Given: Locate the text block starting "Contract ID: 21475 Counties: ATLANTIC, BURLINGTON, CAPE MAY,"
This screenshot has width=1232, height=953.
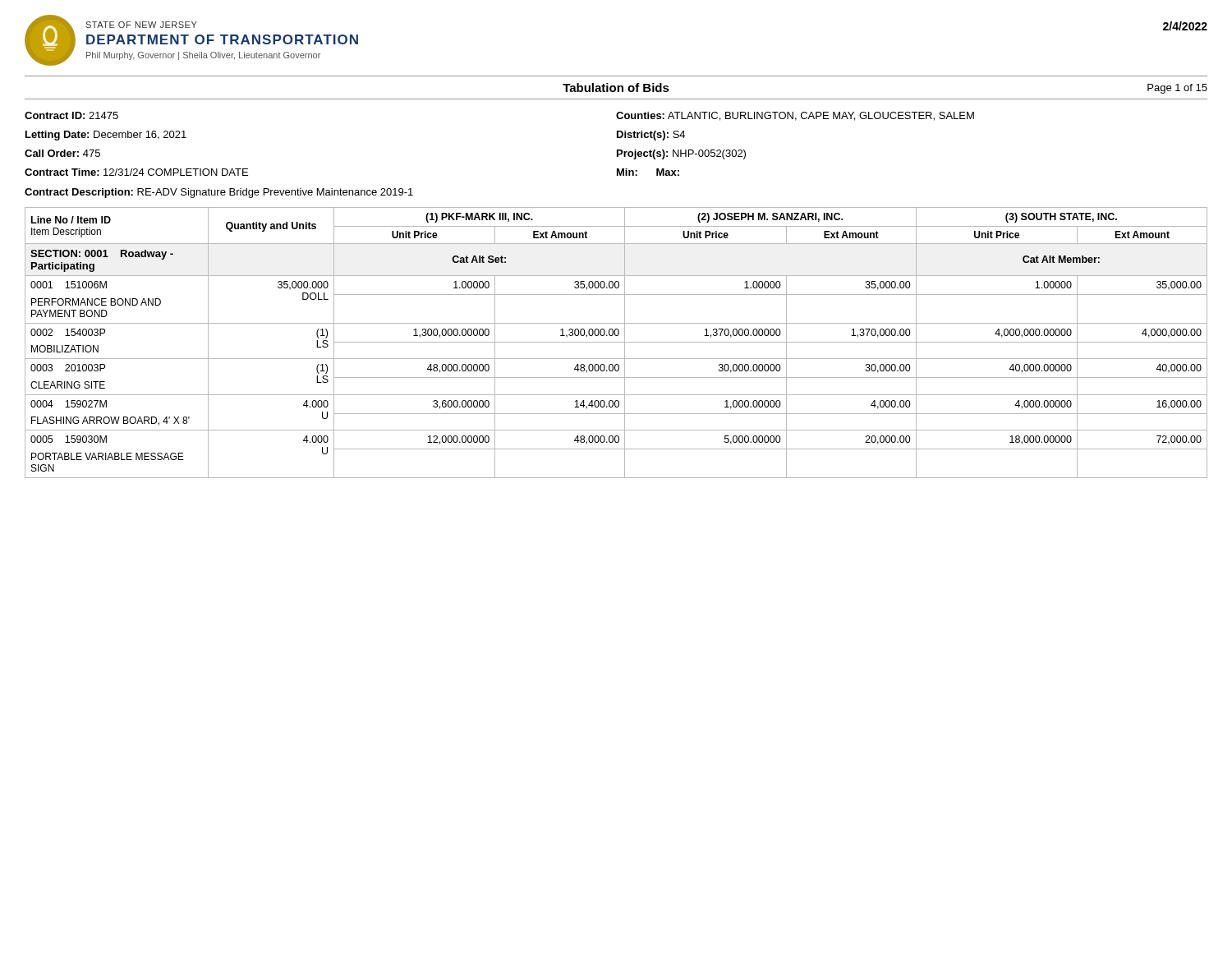Looking at the screenshot, I should coord(616,115).
